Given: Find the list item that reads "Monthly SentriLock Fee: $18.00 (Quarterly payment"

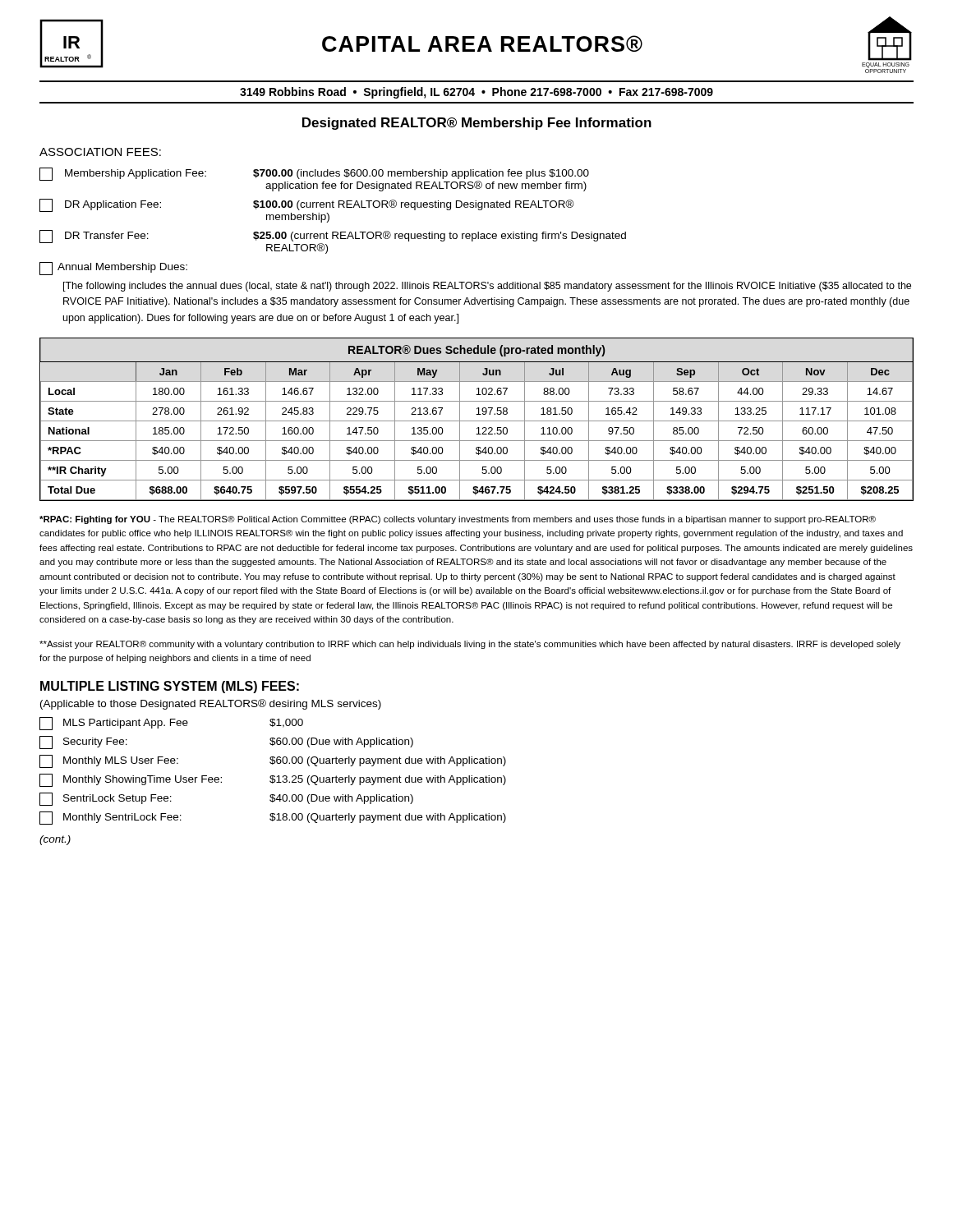Looking at the screenshot, I should point(476,817).
